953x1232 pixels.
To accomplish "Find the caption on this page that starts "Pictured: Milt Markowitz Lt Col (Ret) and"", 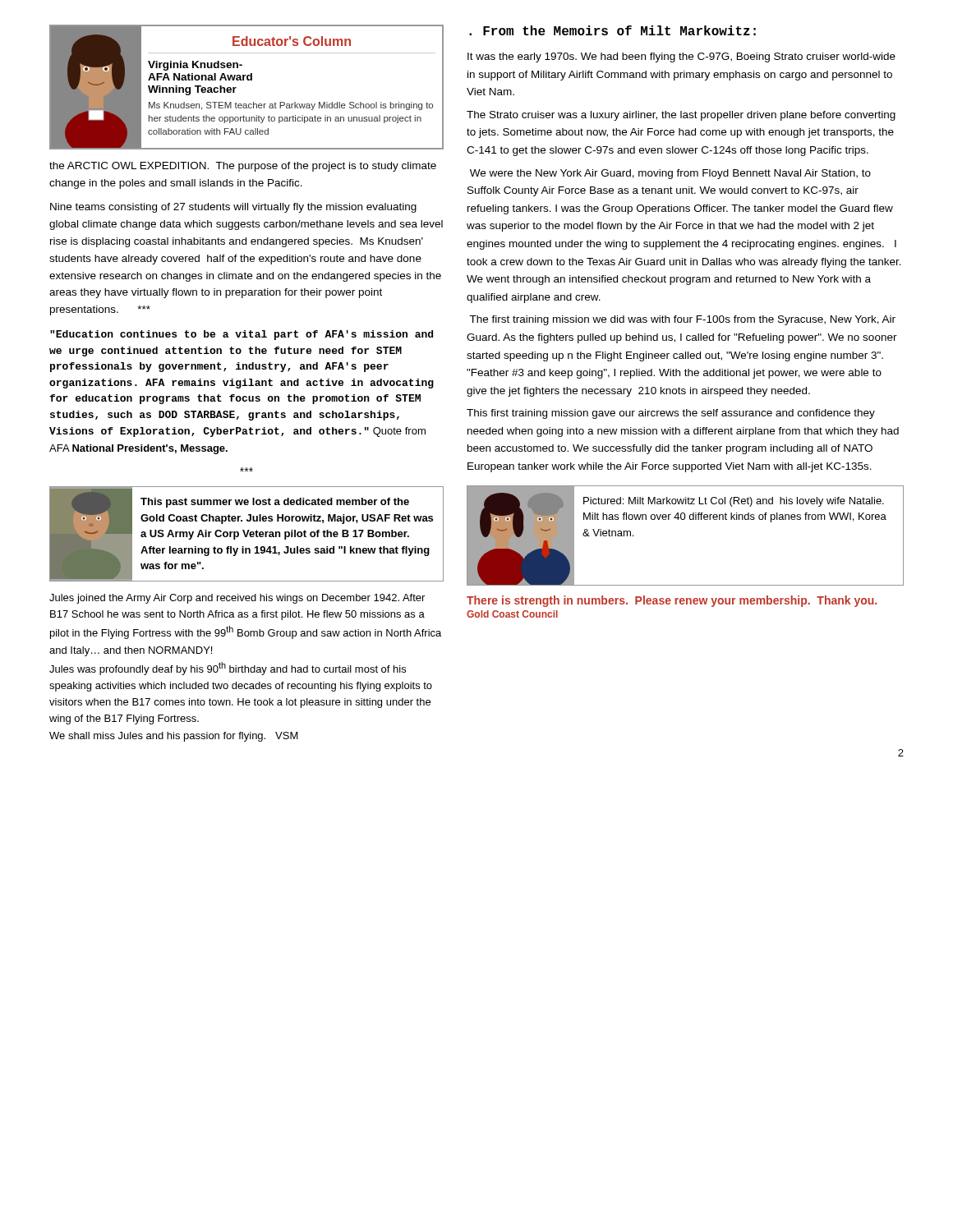I will click(735, 516).
